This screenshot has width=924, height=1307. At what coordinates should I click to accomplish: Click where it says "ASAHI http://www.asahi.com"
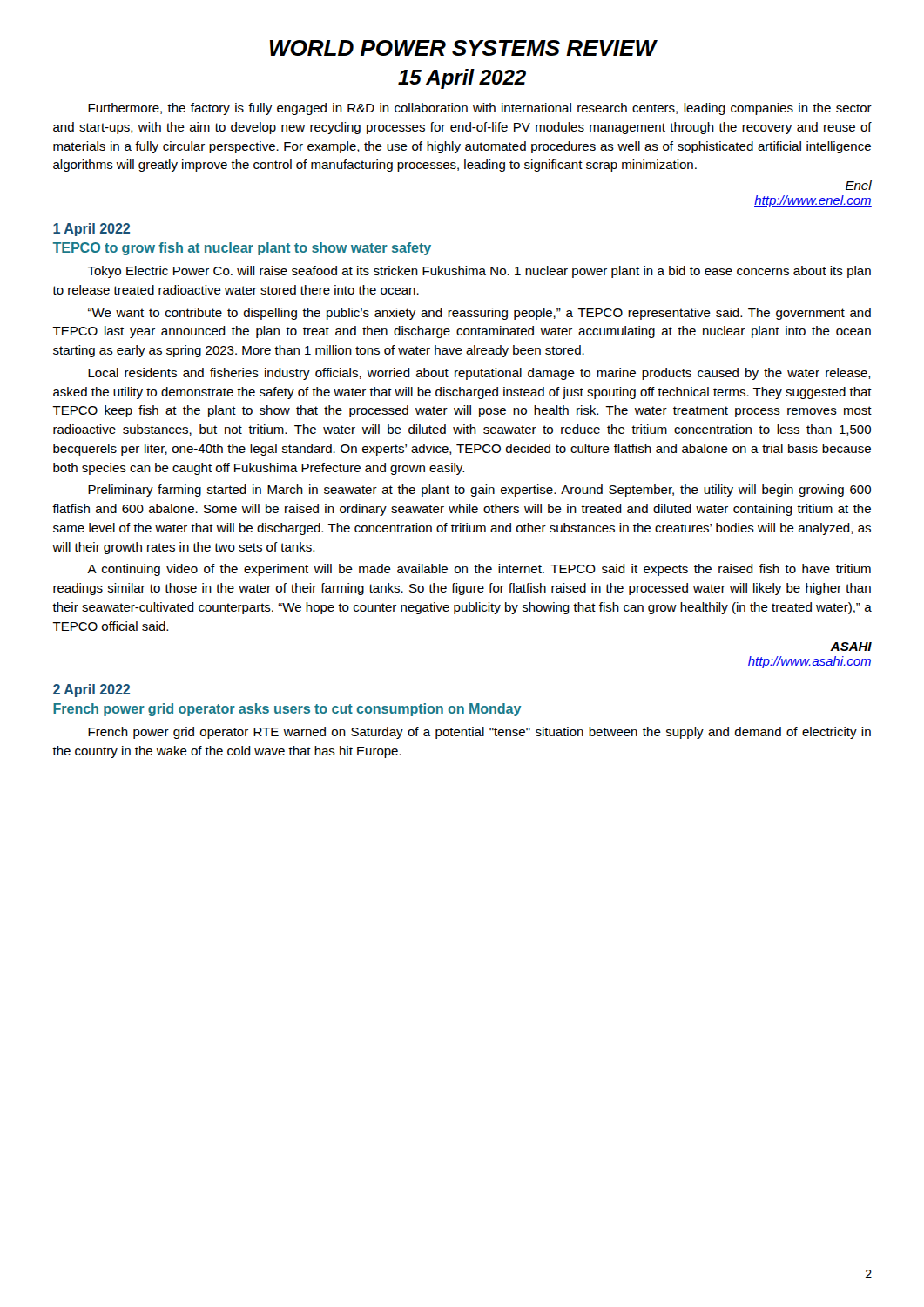pos(851,647)
